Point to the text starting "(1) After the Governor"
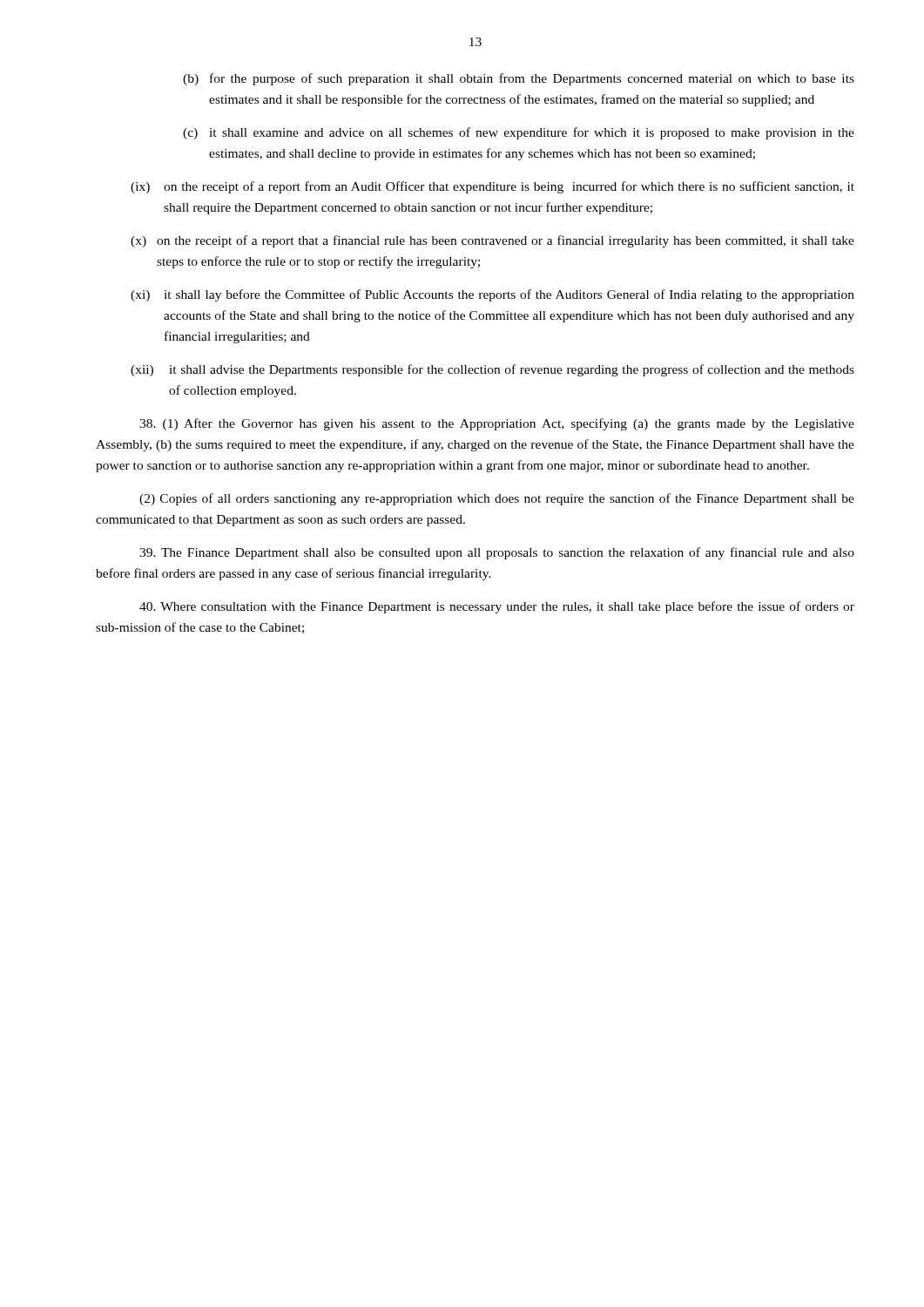This screenshot has height=1307, width=924. point(475,444)
